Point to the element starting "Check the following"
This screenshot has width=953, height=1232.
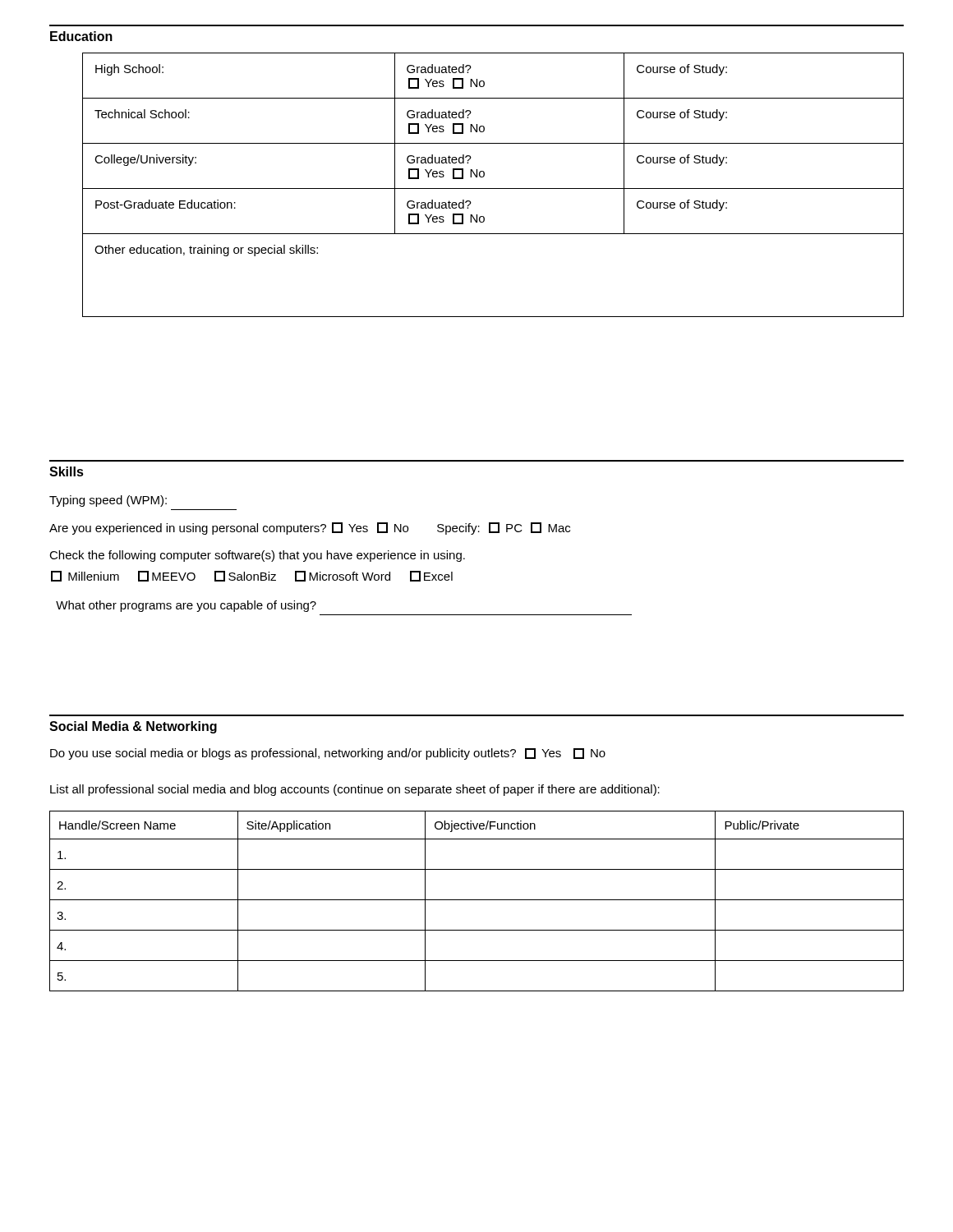tap(258, 565)
